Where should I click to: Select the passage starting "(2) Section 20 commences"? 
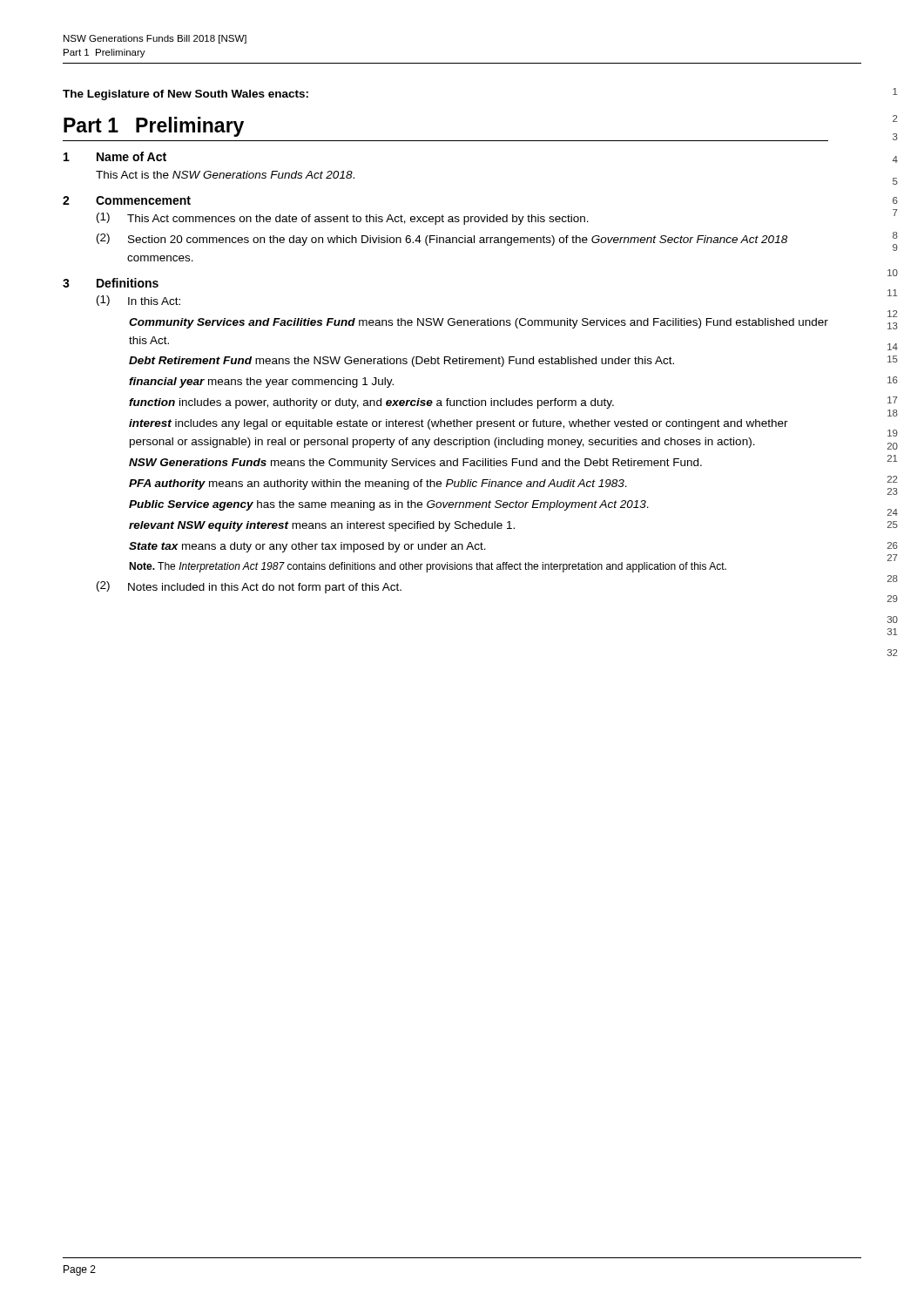coord(445,249)
